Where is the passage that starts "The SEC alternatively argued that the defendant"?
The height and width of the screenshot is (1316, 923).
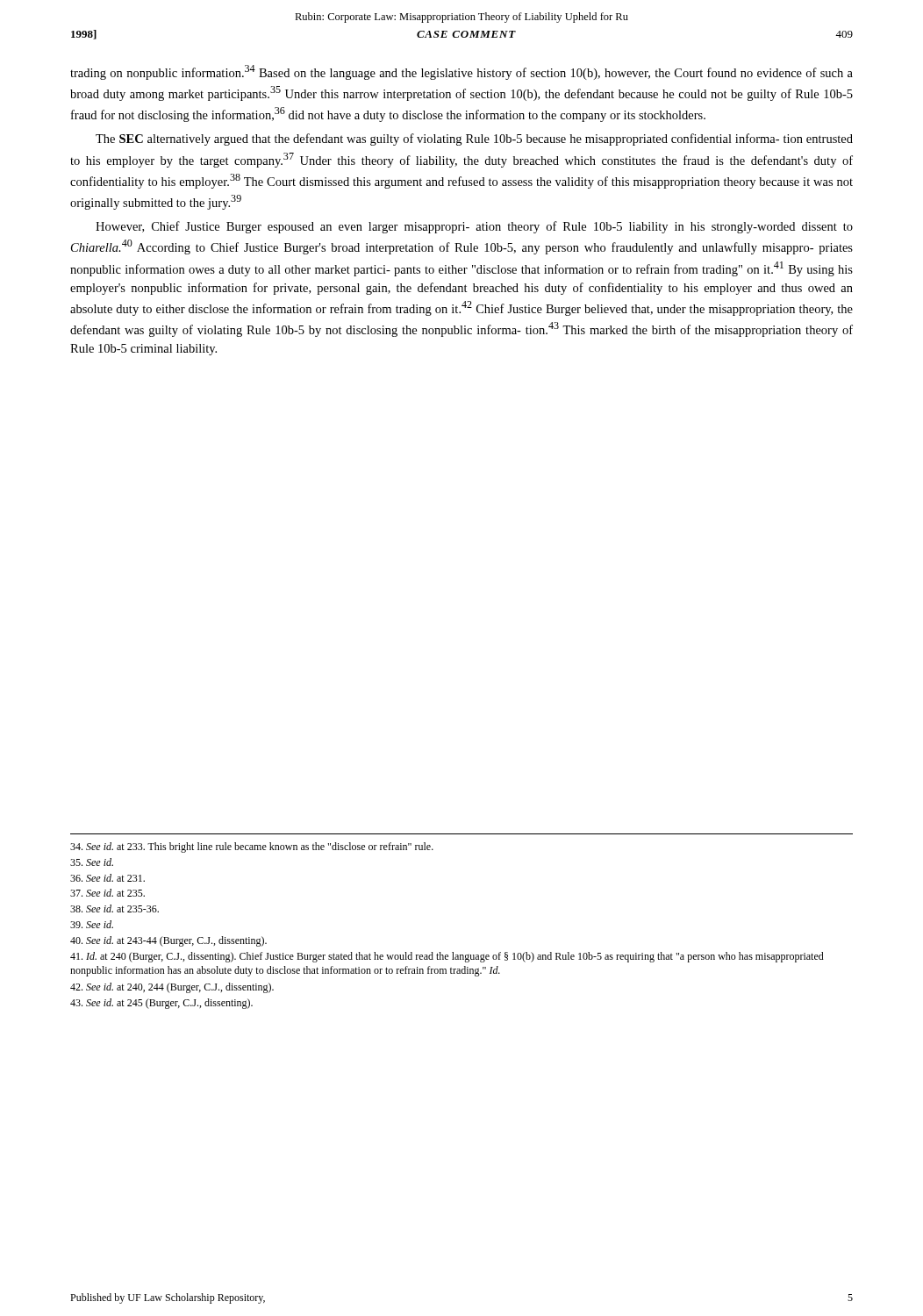click(462, 171)
